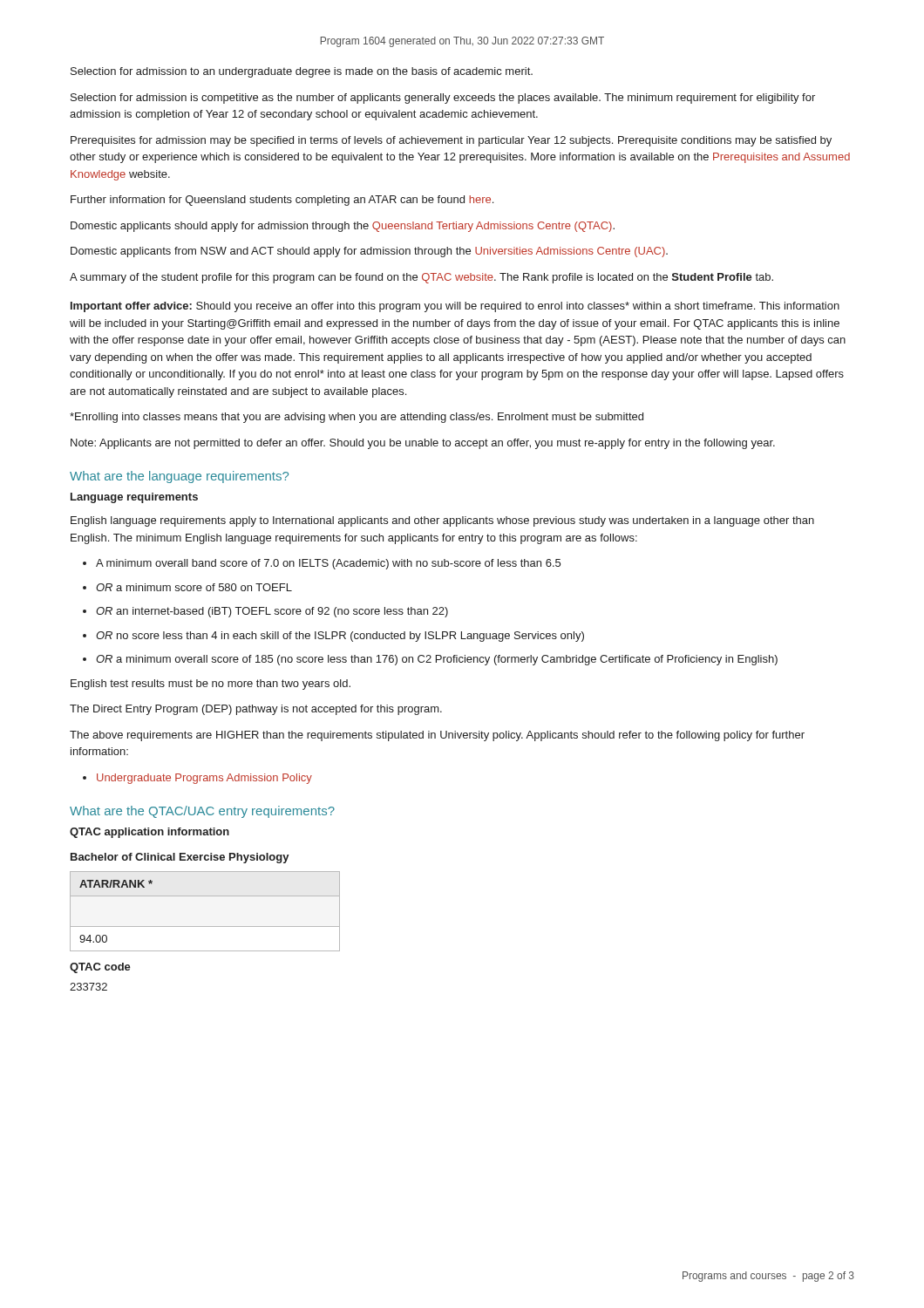Select the text block with the text "A summary of"
Screen dimensions: 1308x924
coord(462,277)
